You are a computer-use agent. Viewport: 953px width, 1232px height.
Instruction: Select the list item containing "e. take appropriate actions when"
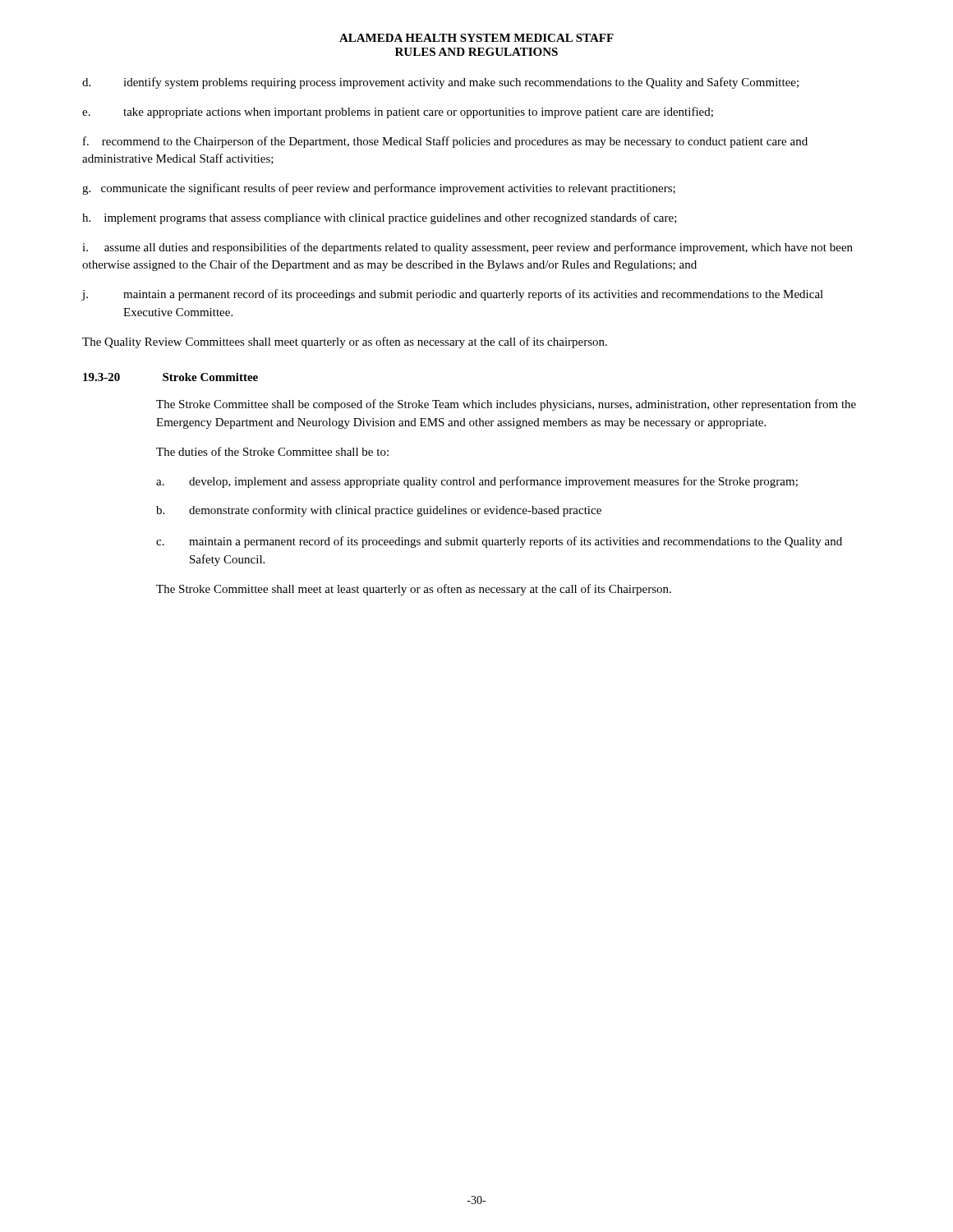coord(398,112)
